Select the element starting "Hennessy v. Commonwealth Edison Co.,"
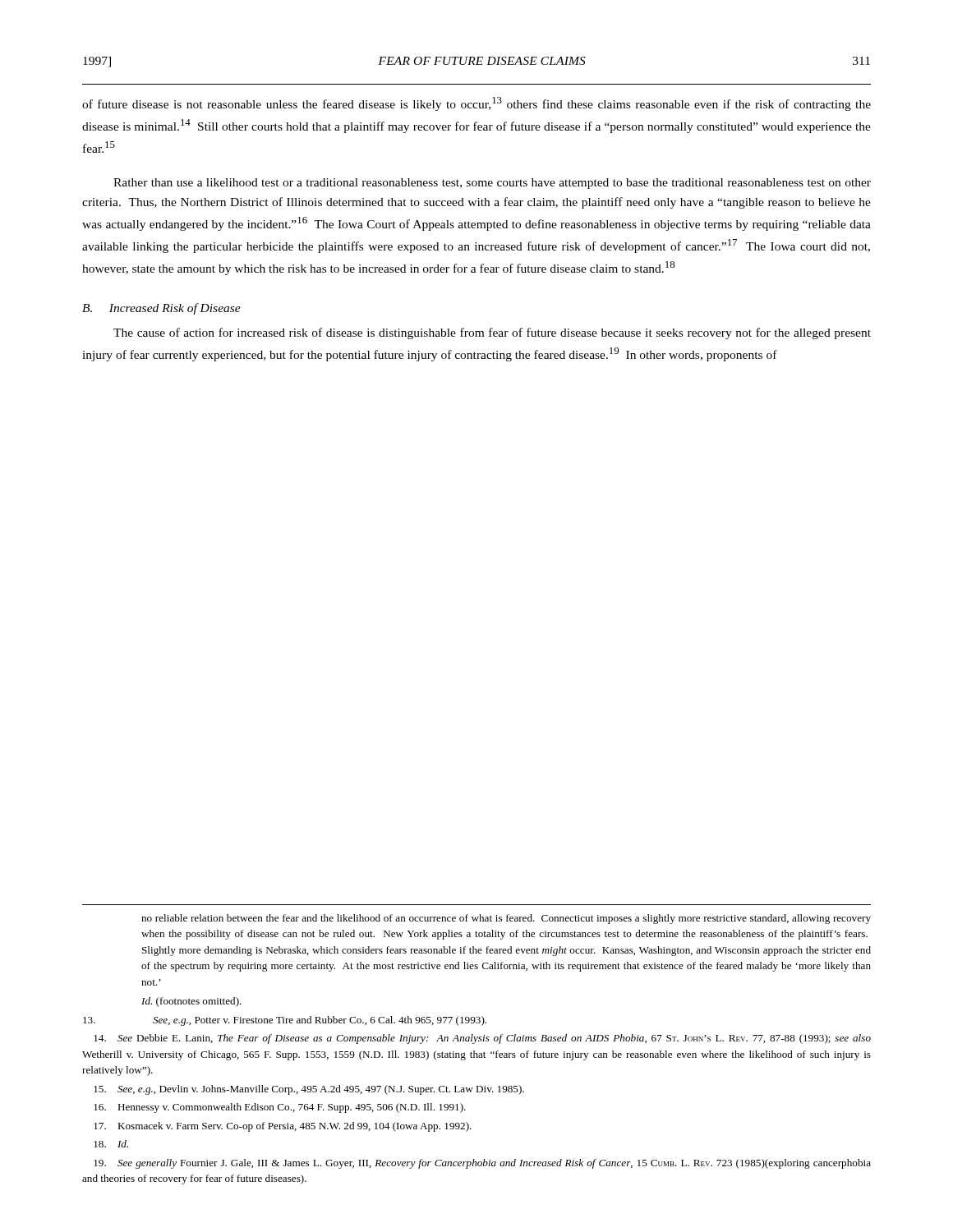 [274, 1107]
